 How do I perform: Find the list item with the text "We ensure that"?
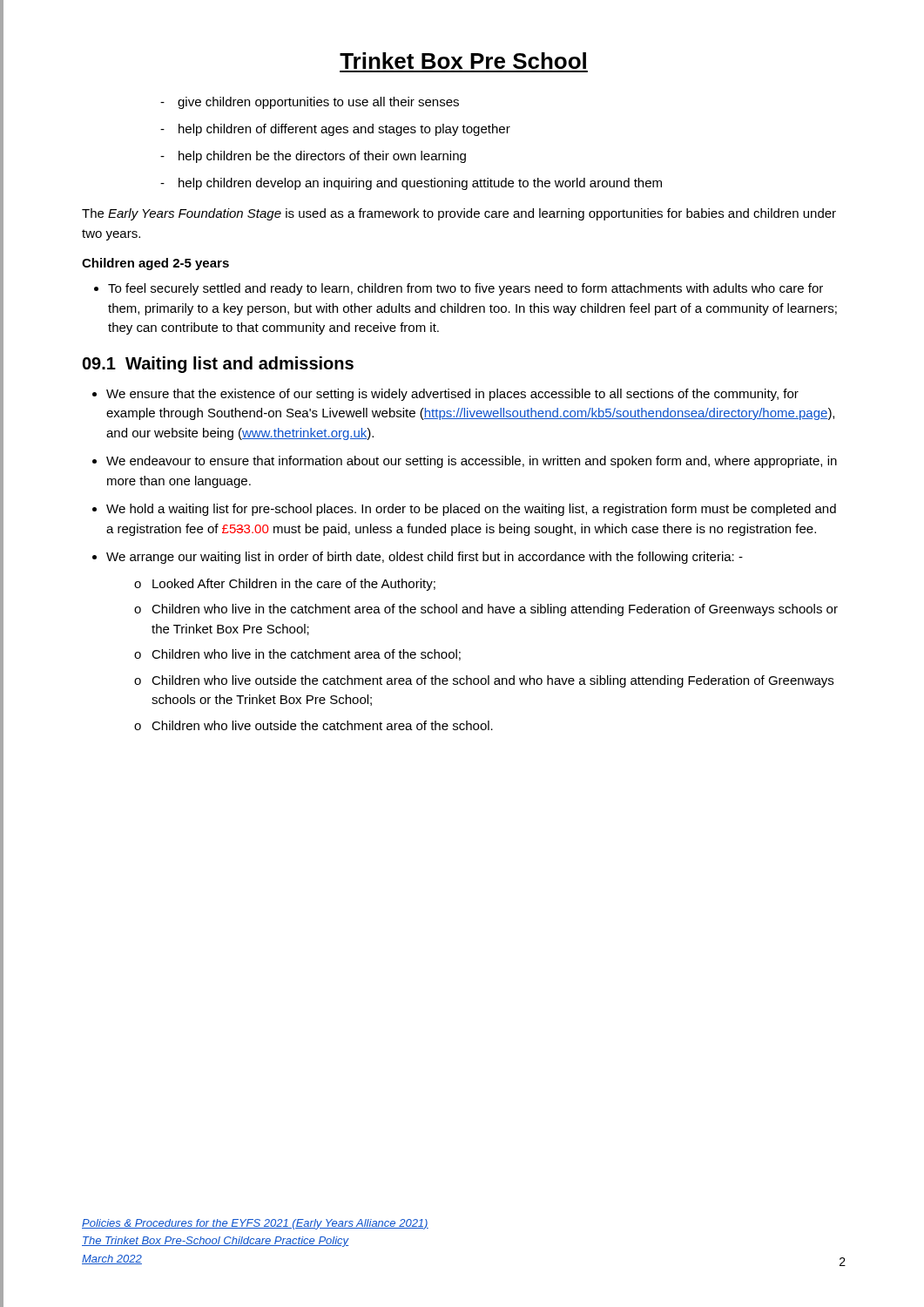[x=471, y=413]
